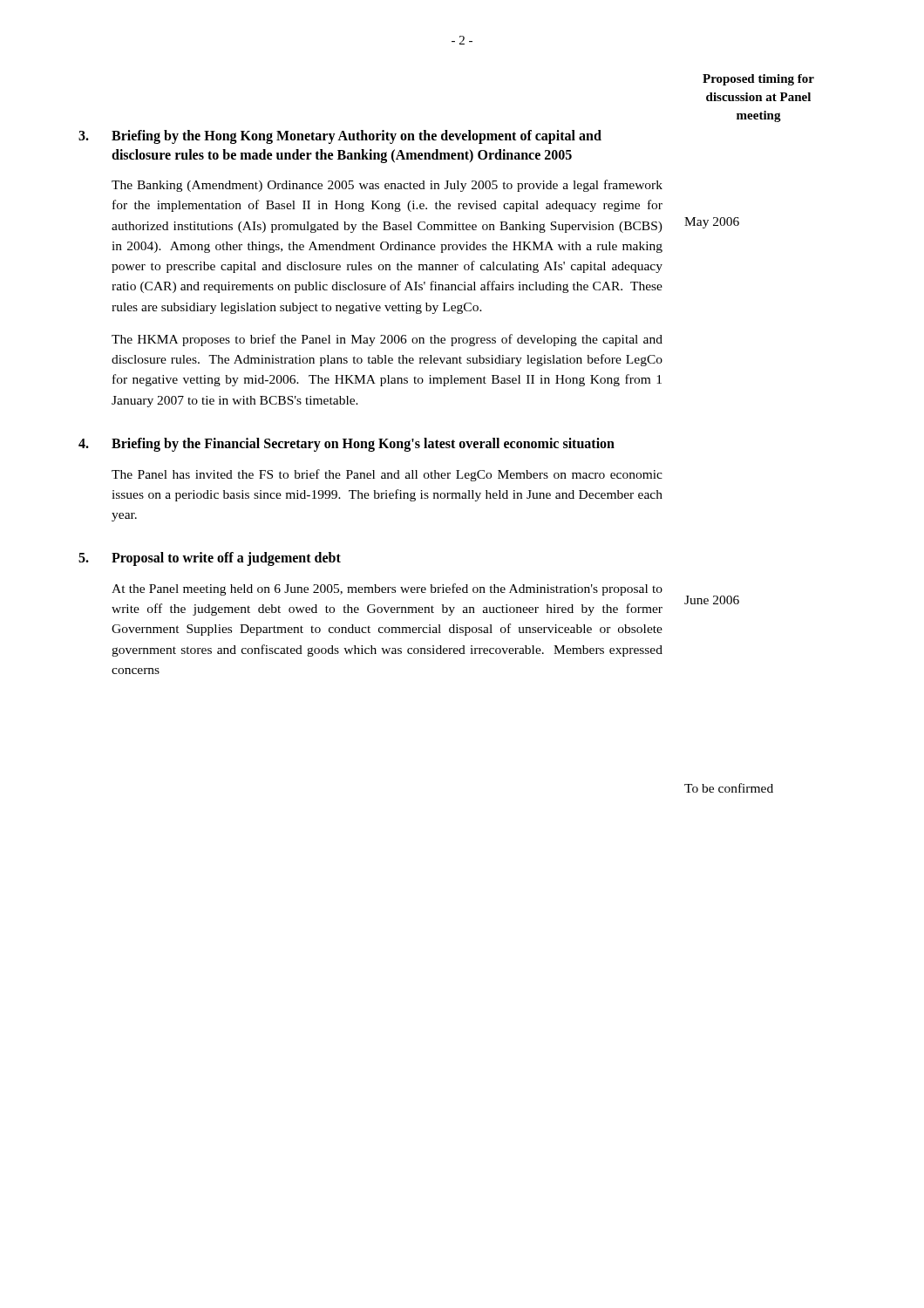Image resolution: width=924 pixels, height=1308 pixels.
Task: Click on the text starting "The Banking (Amendment) Ordinance 2005 was enacted in"
Action: (387, 245)
